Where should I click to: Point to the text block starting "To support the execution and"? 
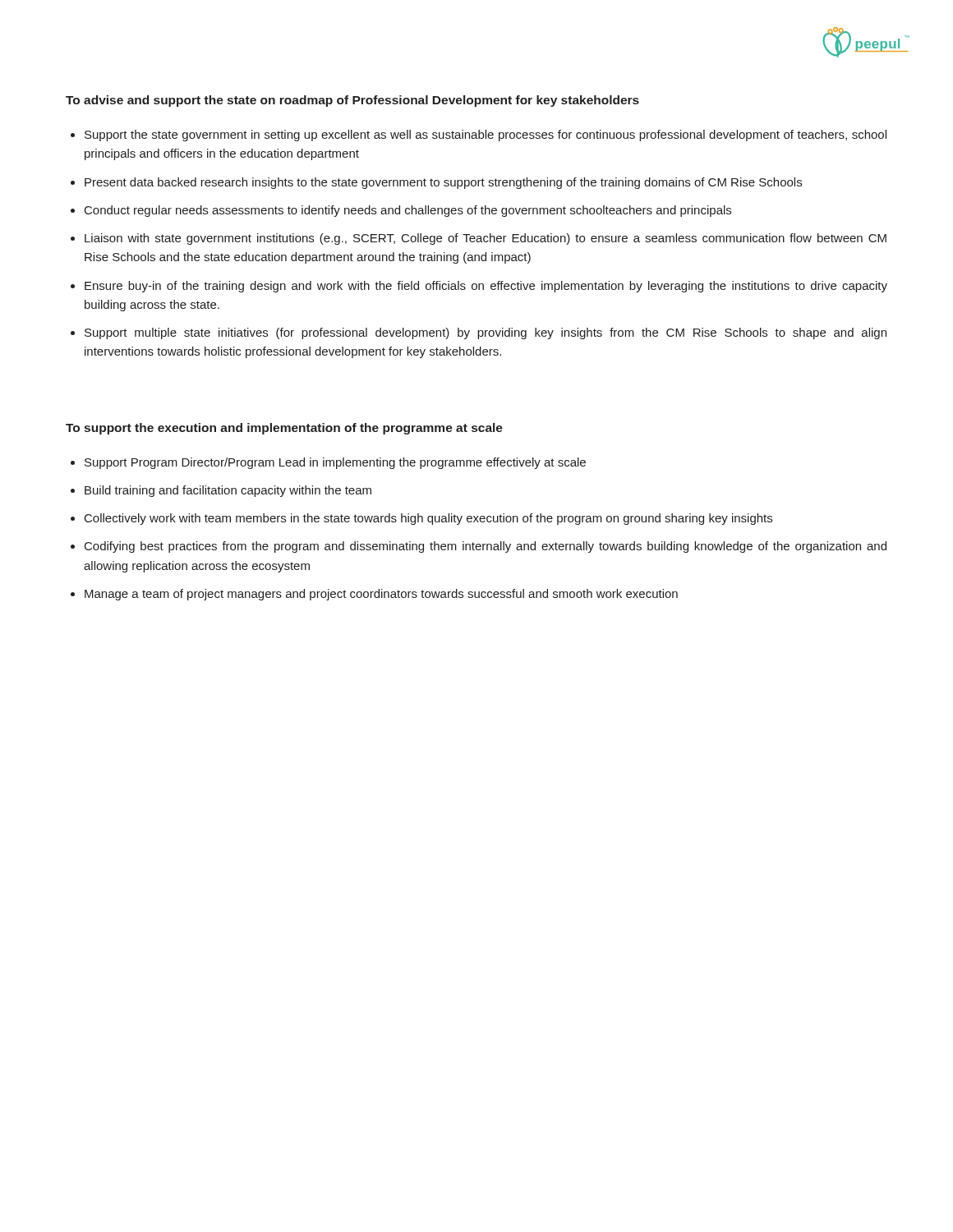coord(284,427)
